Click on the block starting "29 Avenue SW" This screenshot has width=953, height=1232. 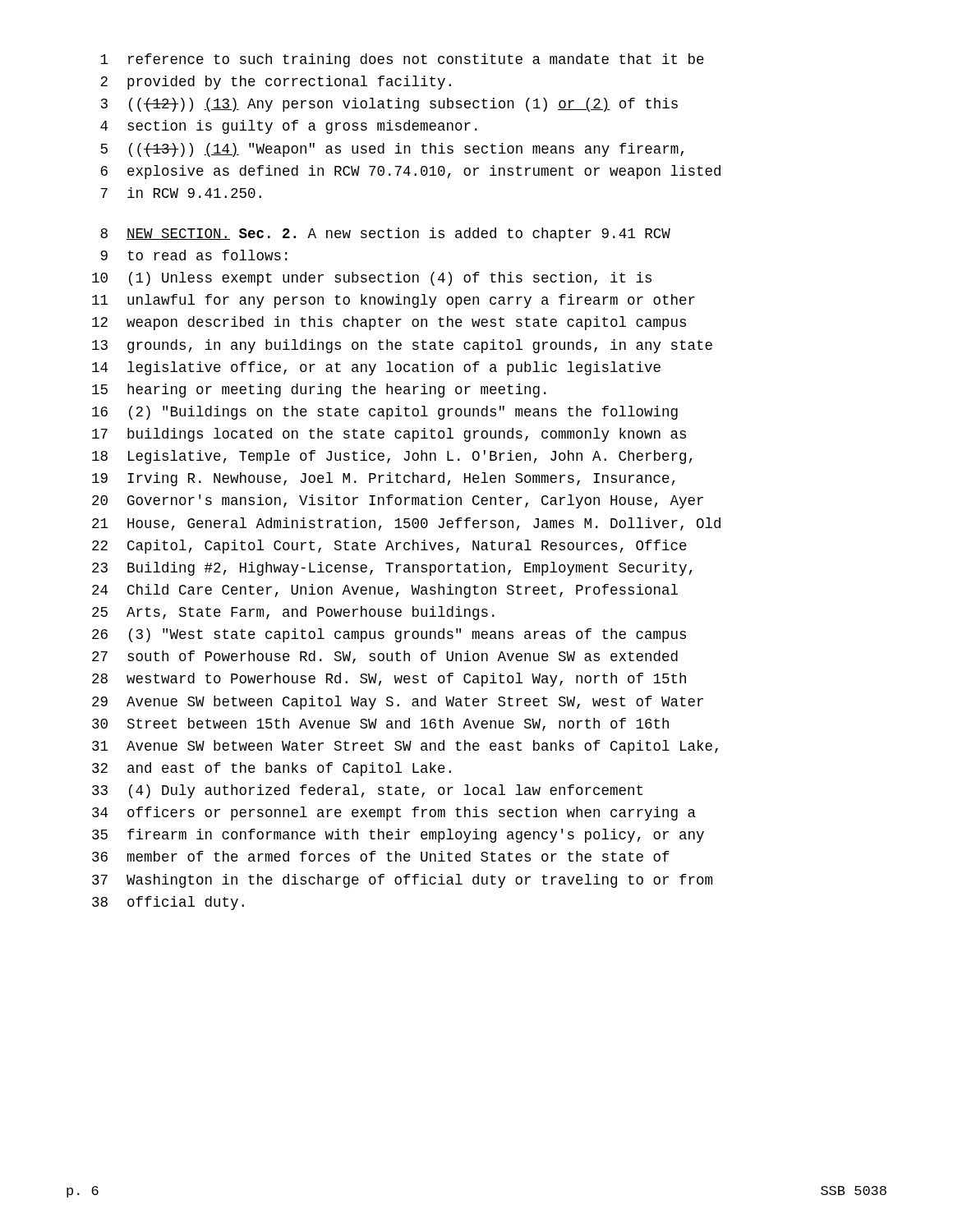click(476, 702)
